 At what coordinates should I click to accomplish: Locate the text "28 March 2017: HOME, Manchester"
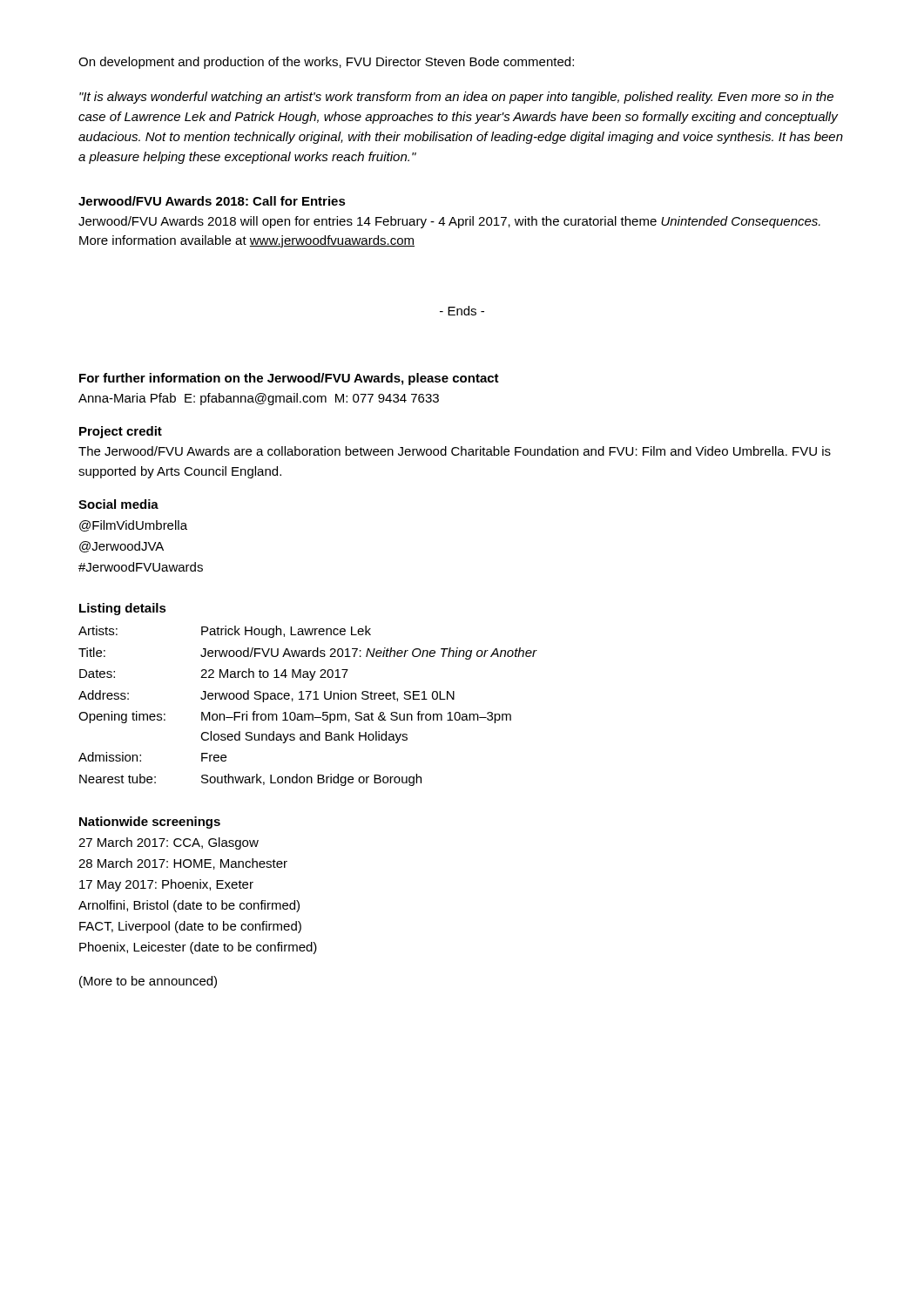click(183, 863)
